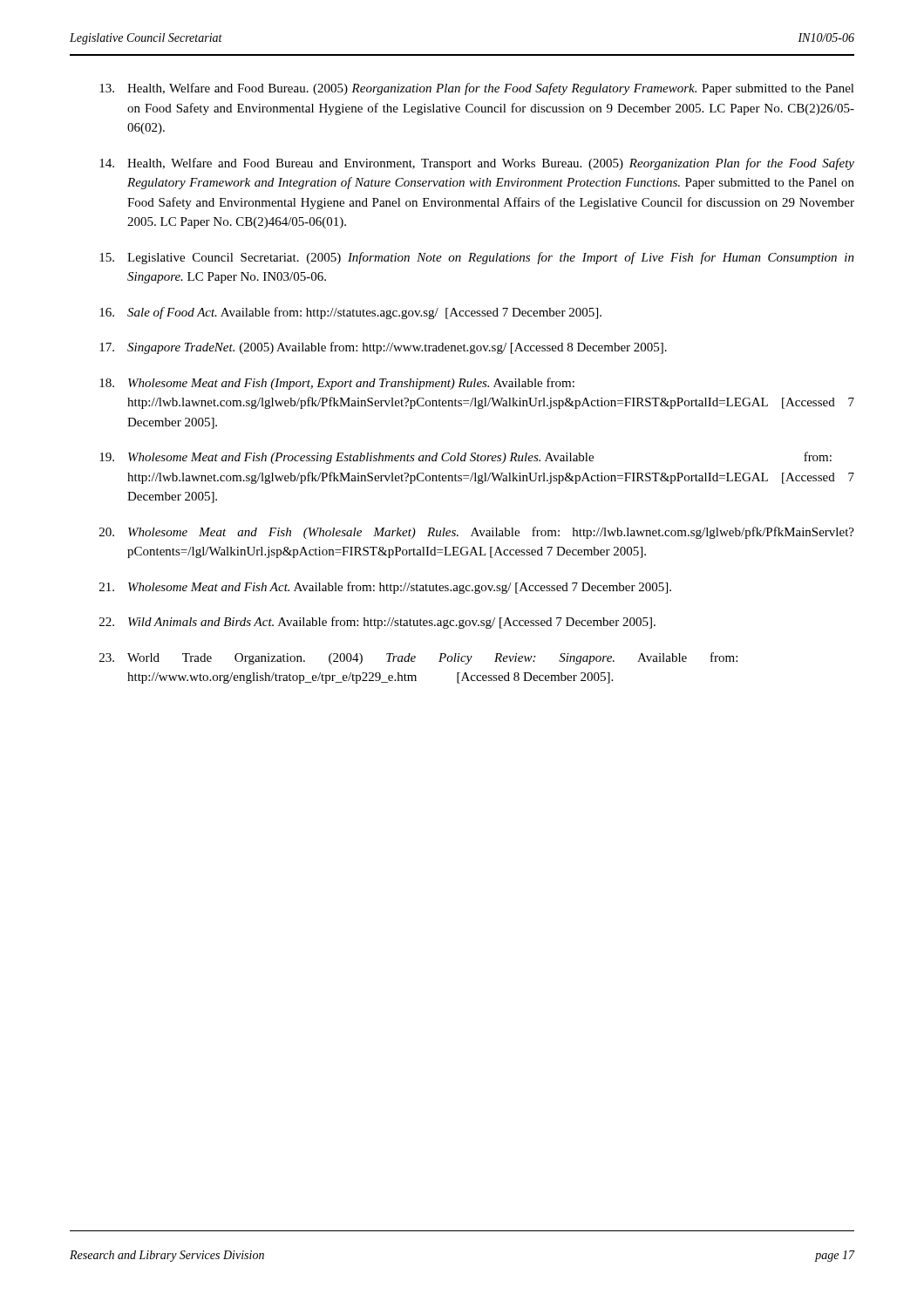Click on the list item that says "14. Health, Welfare and"
This screenshot has width=924, height=1308.
462,192
